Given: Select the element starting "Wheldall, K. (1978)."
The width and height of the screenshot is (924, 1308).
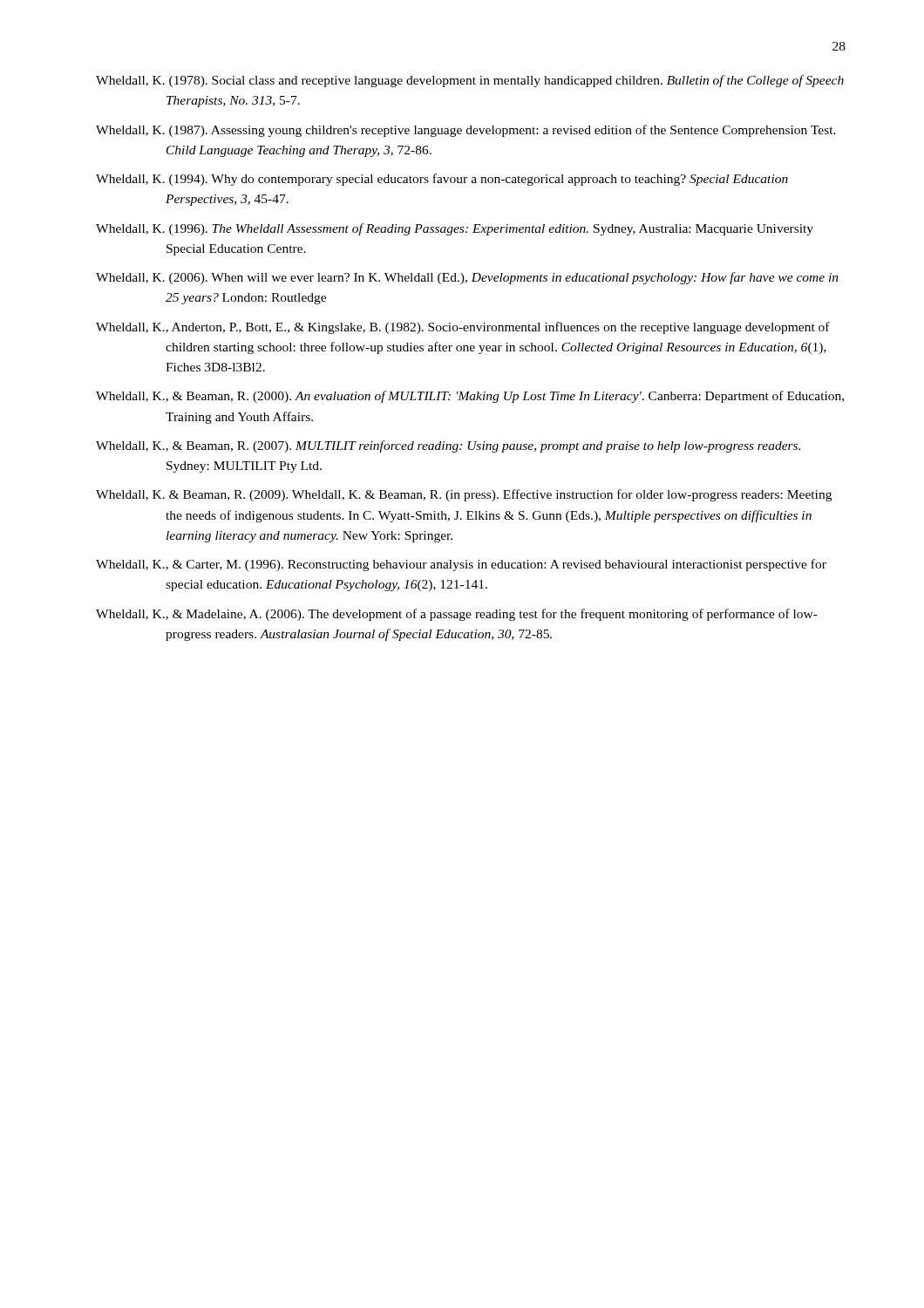Looking at the screenshot, I should (x=470, y=90).
